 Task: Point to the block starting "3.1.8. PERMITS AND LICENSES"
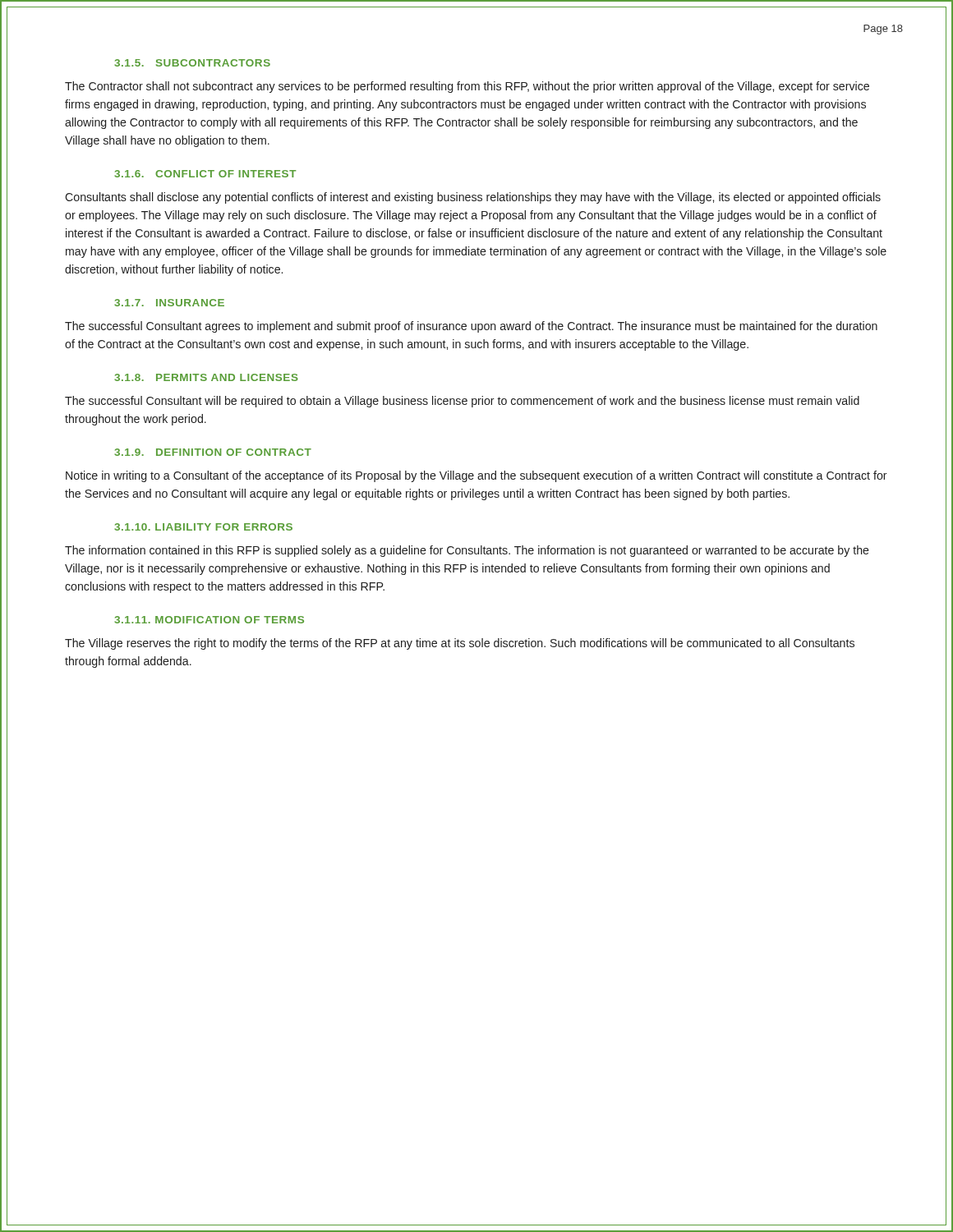point(206,377)
